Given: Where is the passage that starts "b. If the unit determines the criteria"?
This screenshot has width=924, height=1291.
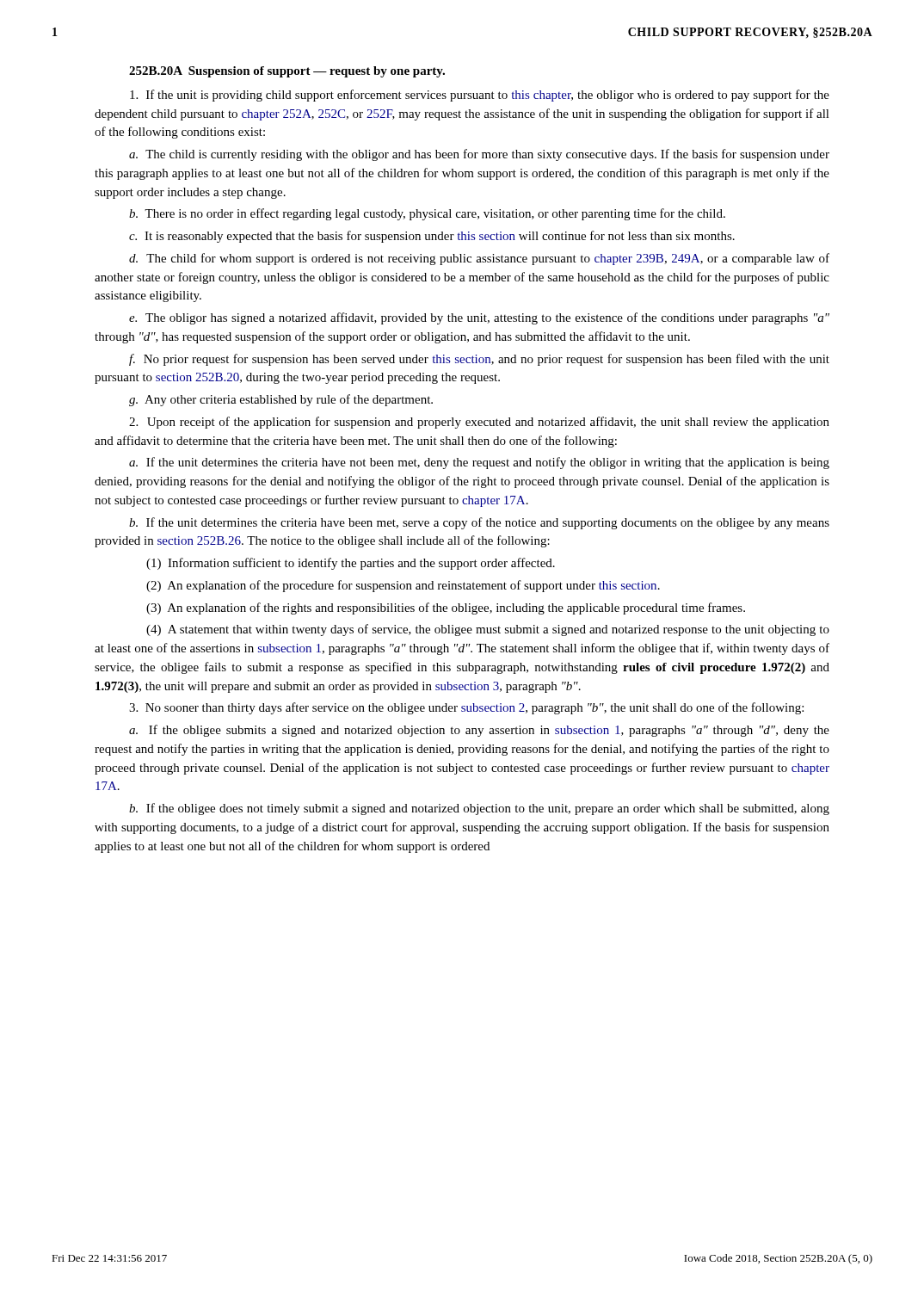Looking at the screenshot, I should 462,531.
